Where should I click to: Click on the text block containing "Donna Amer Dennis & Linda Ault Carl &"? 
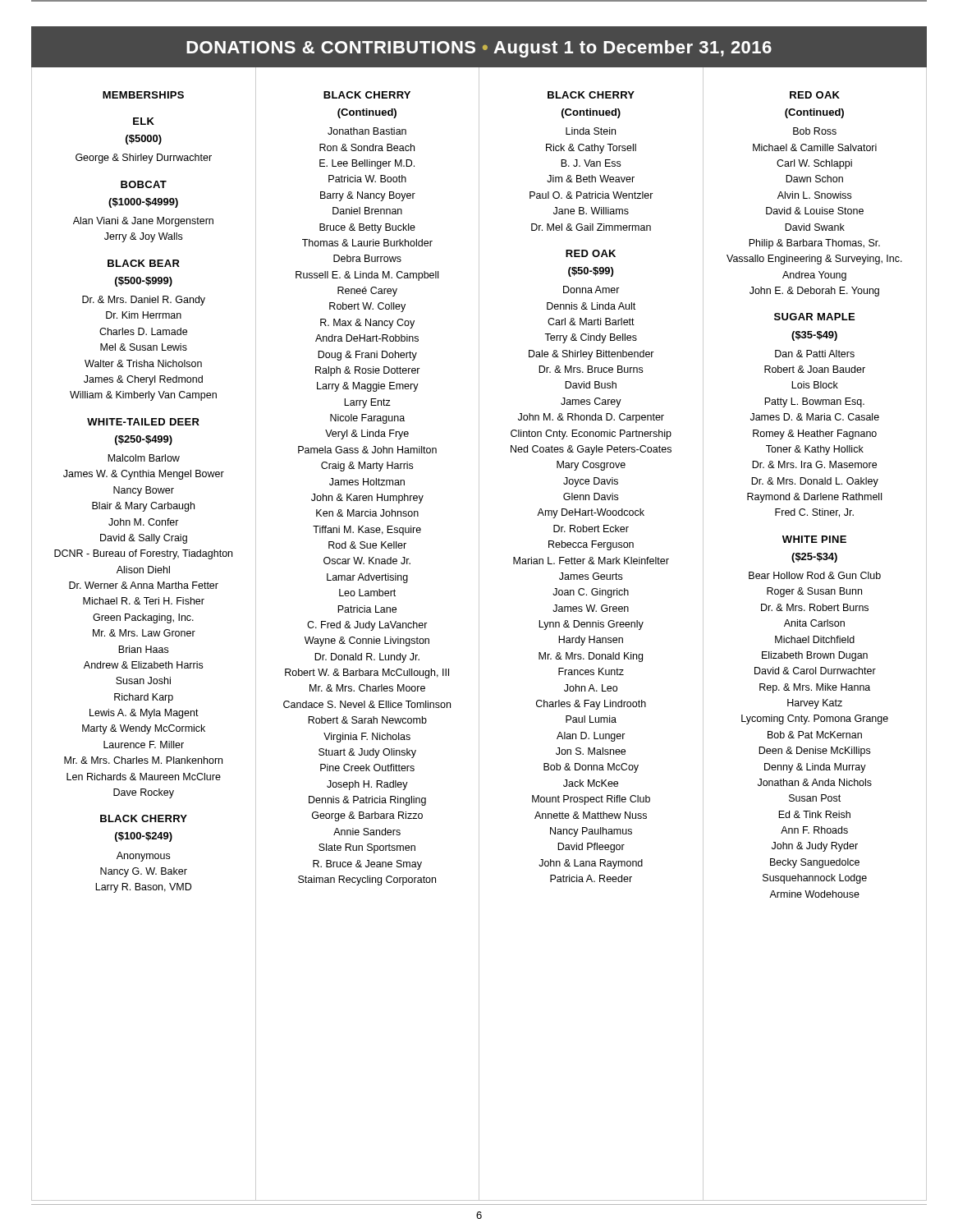click(x=591, y=584)
